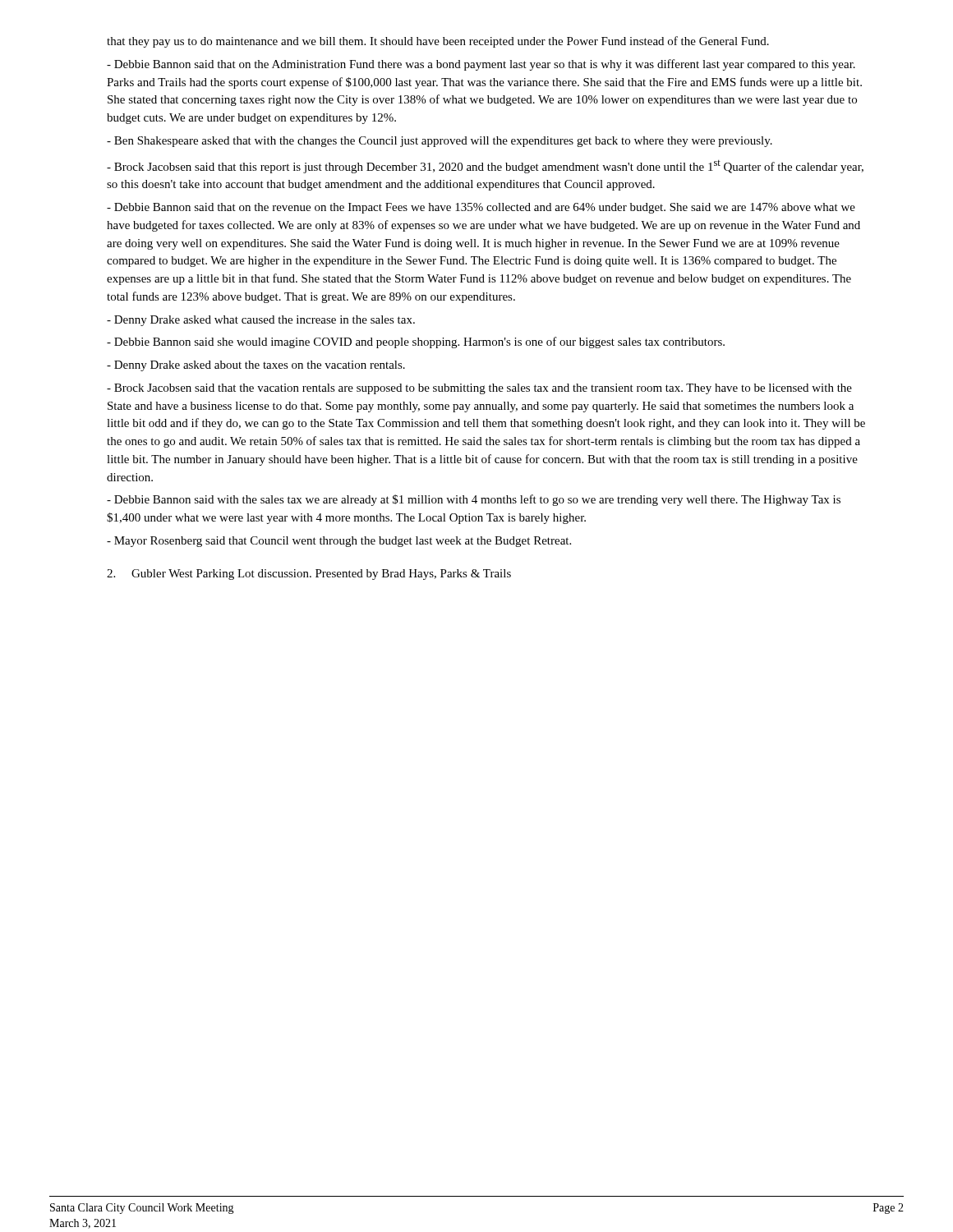Select the block starting "that they pay us to do maintenance"
The width and height of the screenshot is (953, 1232).
click(x=489, y=291)
